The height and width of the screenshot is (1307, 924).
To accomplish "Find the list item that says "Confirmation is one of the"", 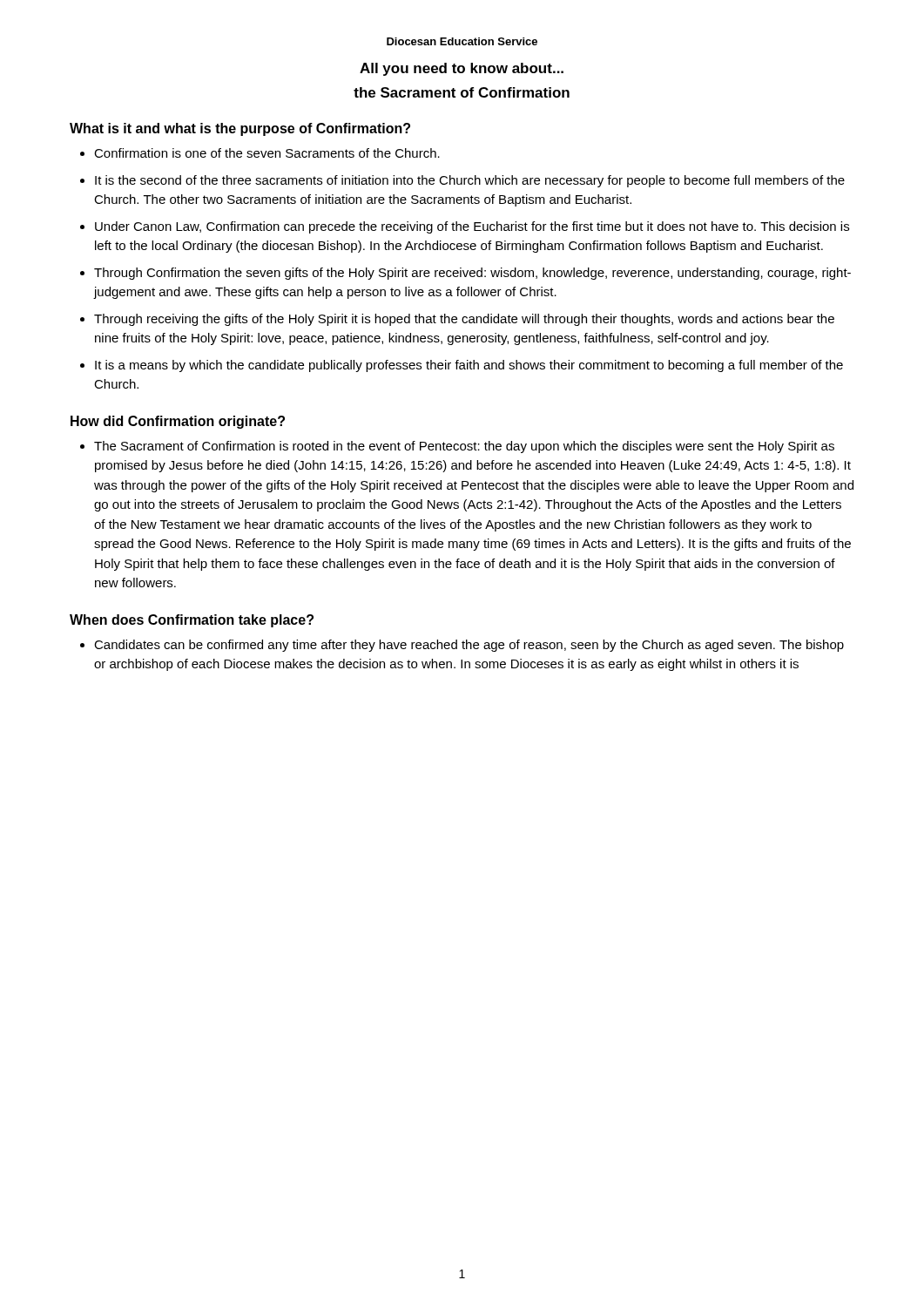I will click(267, 153).
